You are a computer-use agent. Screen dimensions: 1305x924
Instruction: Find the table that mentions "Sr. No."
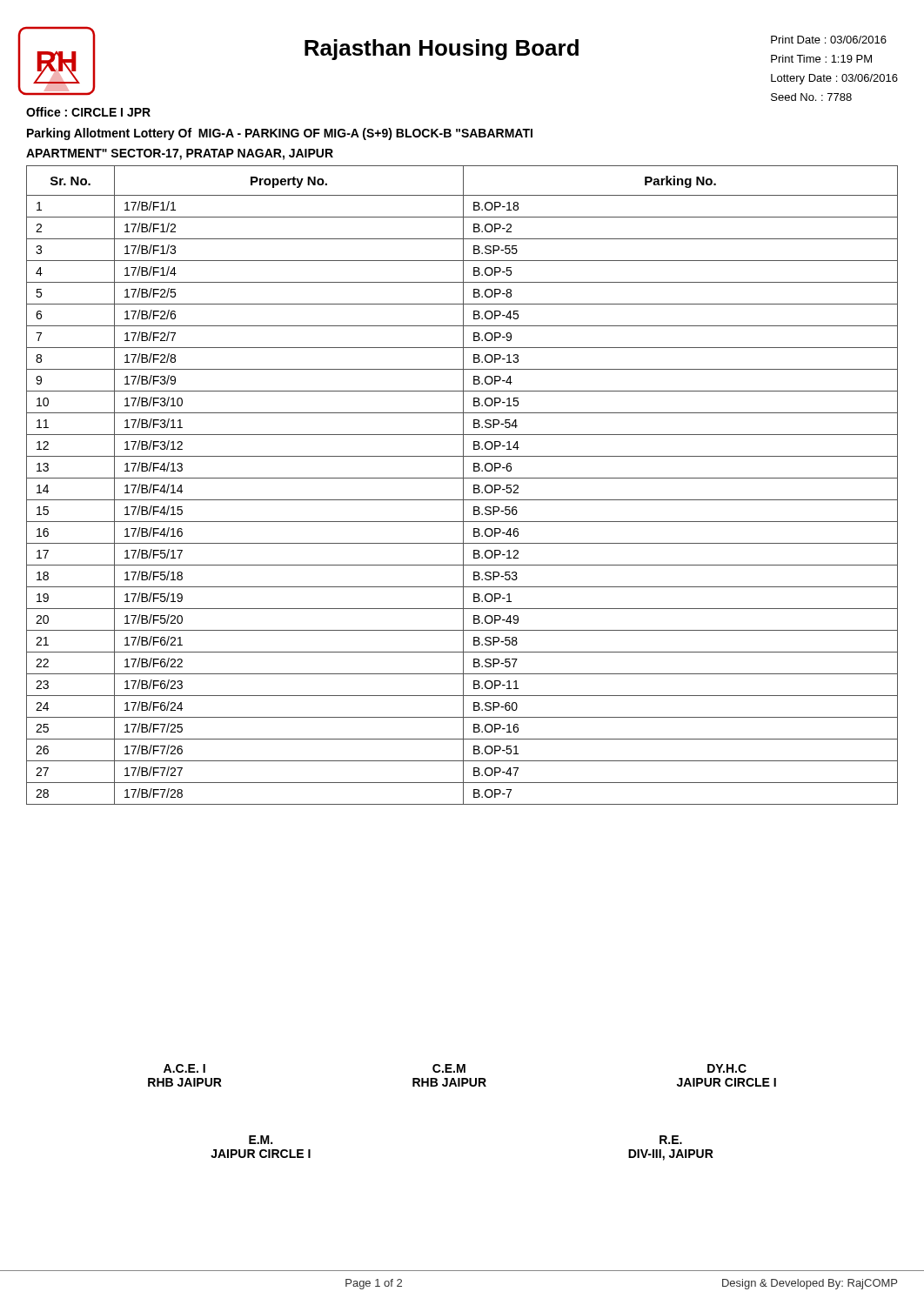tap(462, 485)
